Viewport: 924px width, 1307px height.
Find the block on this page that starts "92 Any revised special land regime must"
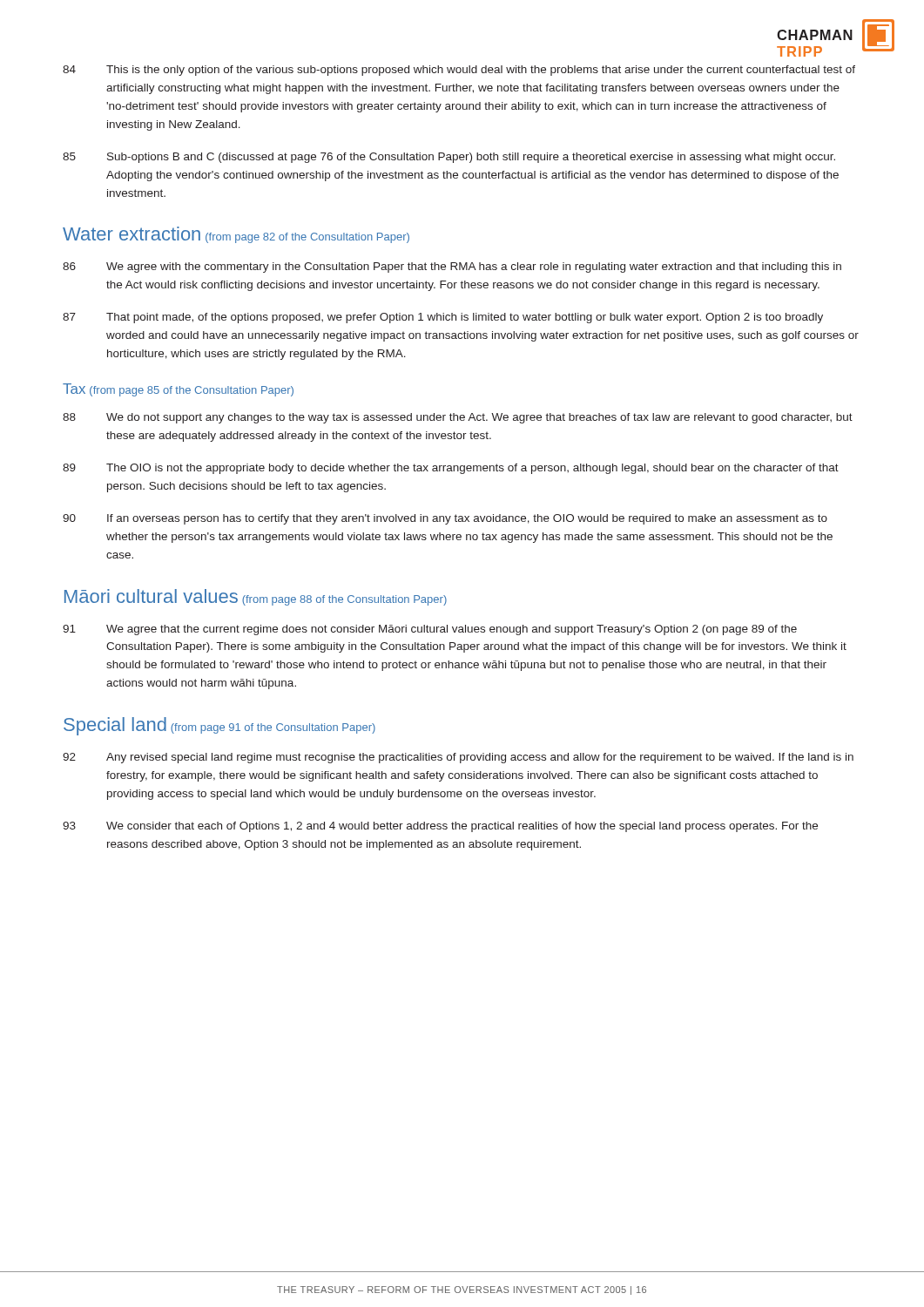[462, 776]
